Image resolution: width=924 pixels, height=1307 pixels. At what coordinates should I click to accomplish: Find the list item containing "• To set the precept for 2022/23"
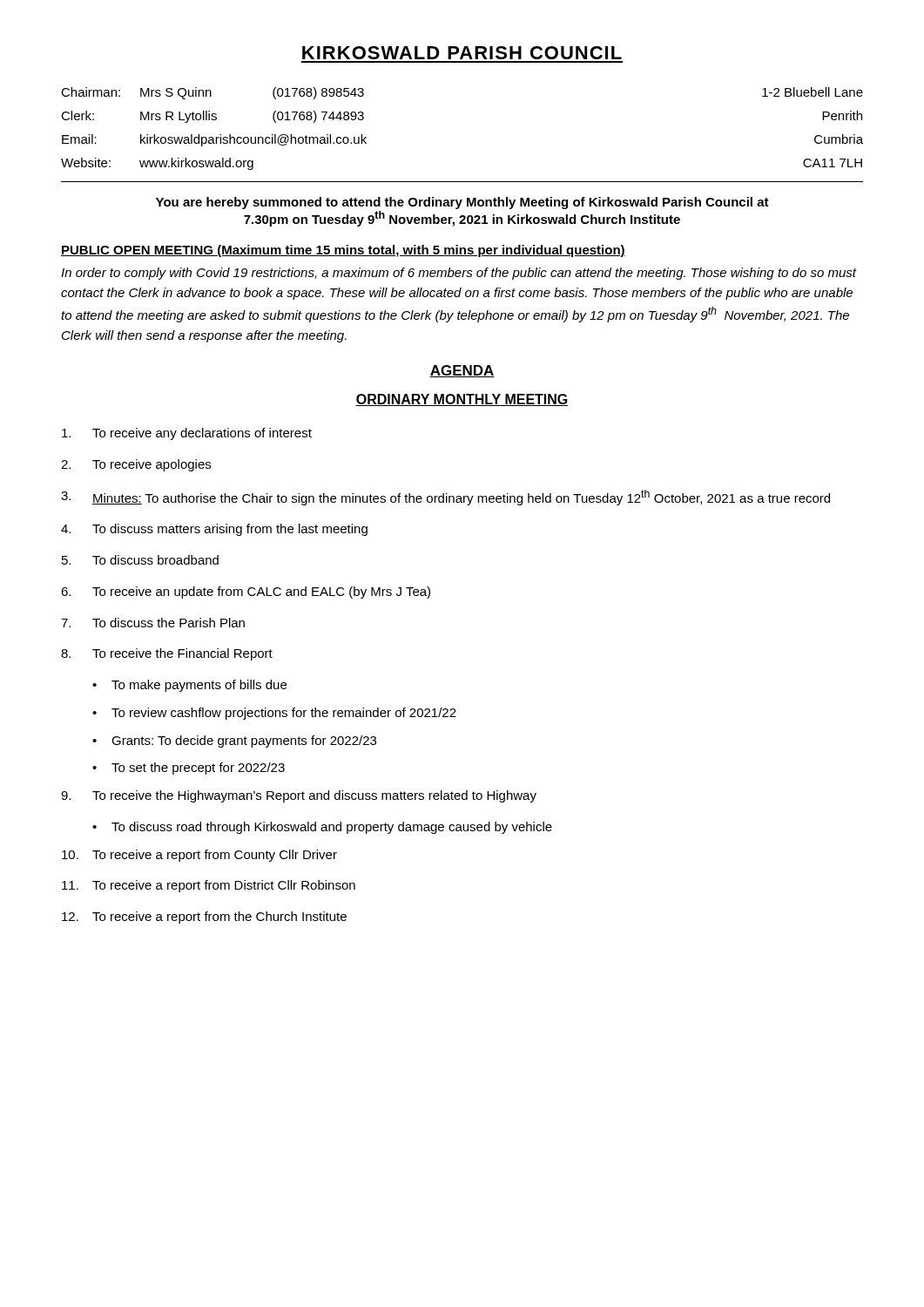[x=189, y=768]
